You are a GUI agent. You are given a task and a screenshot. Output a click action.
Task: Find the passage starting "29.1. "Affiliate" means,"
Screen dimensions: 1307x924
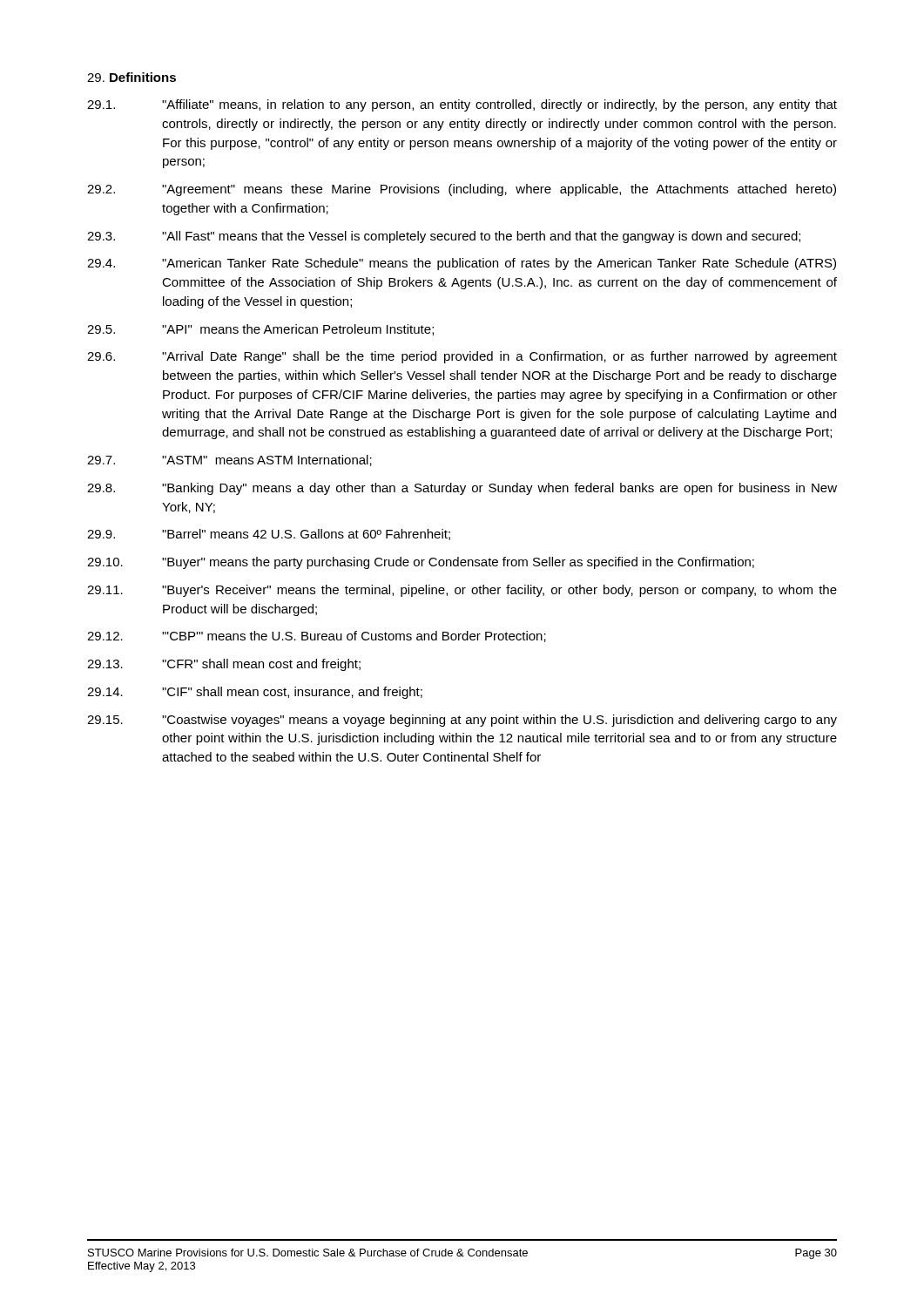(x=462, y=133)
